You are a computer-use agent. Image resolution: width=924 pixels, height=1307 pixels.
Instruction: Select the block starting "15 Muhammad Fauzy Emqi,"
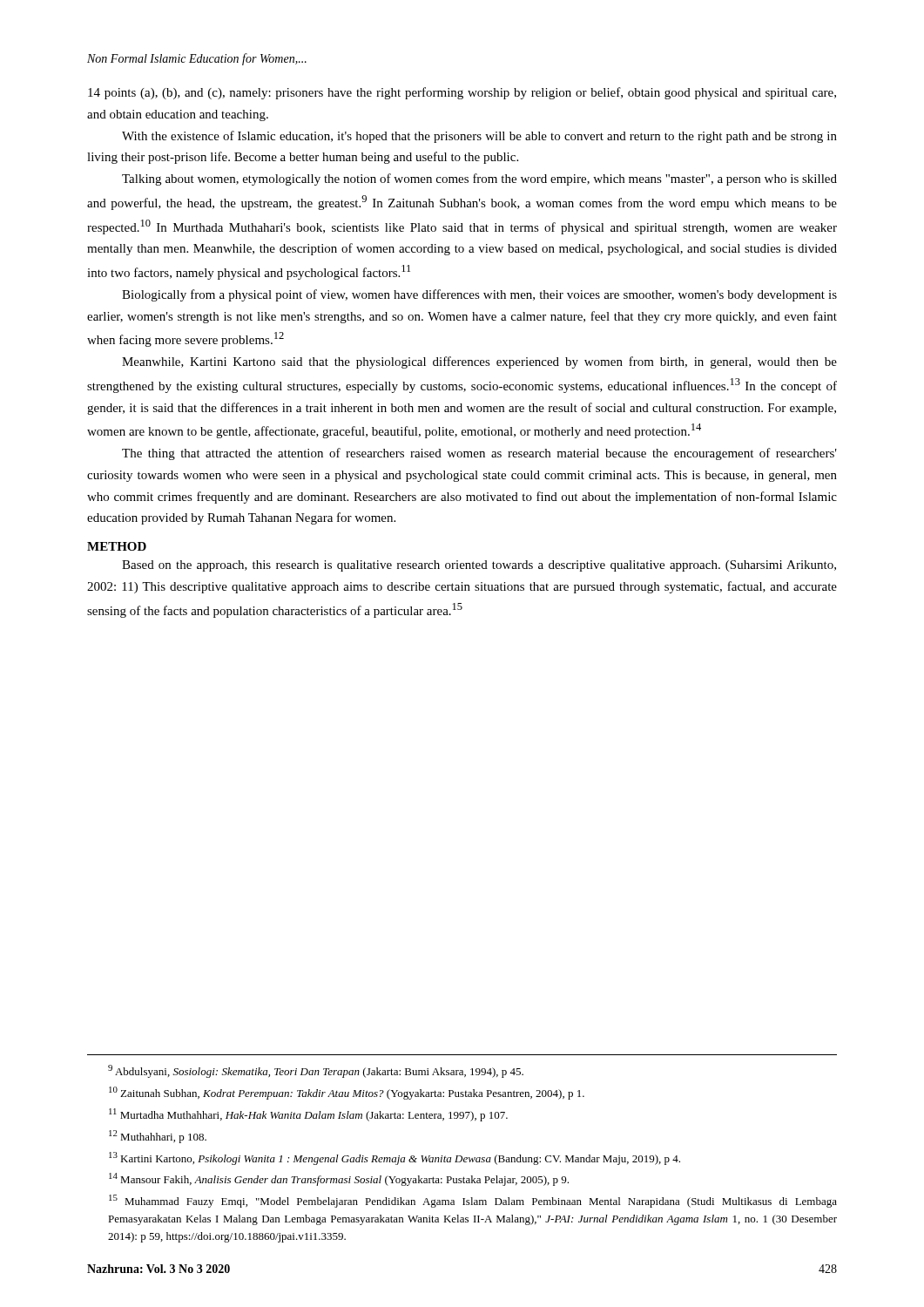click(472, 1217)
